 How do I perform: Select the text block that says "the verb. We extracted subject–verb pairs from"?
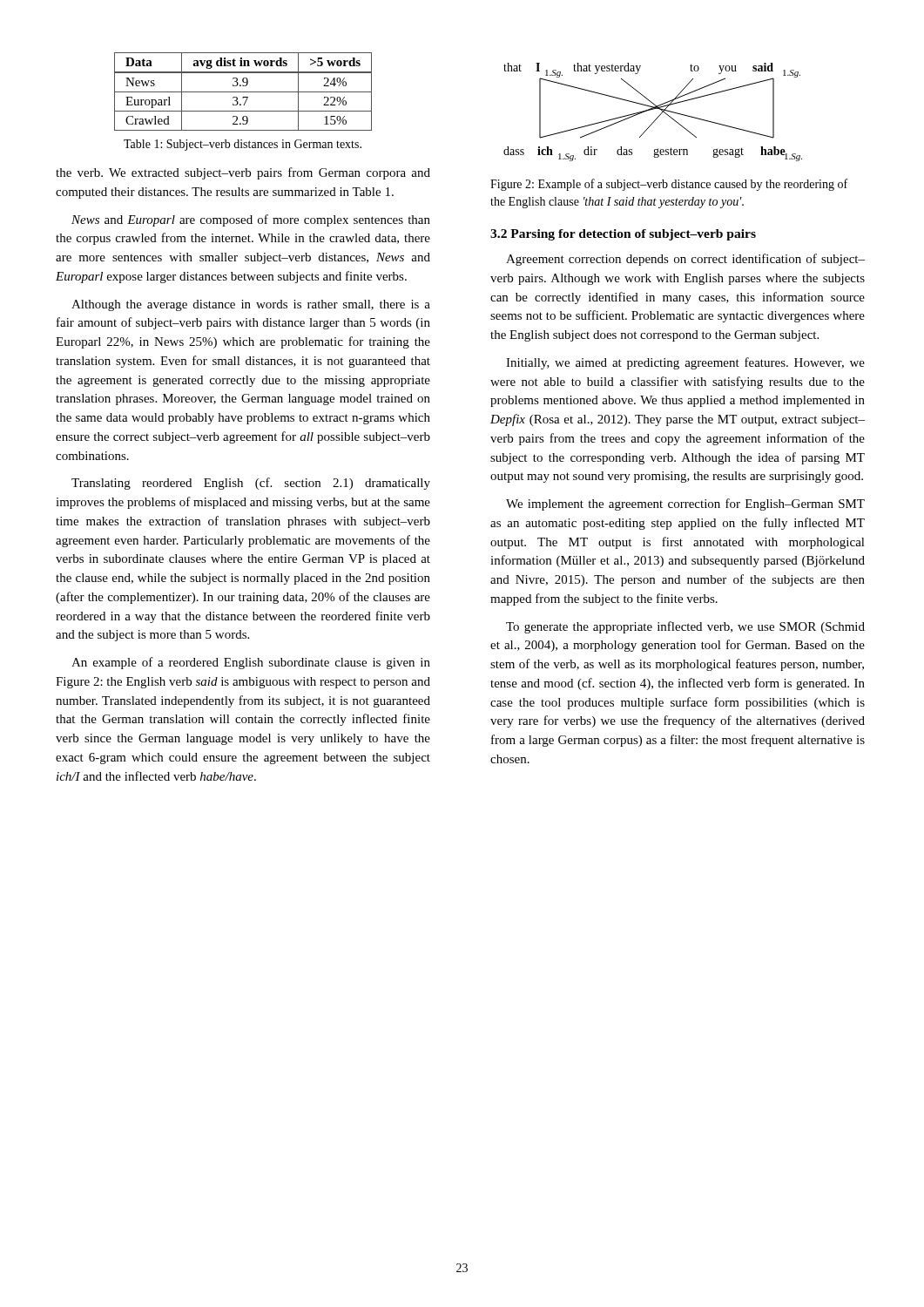(x=243, y=182)
